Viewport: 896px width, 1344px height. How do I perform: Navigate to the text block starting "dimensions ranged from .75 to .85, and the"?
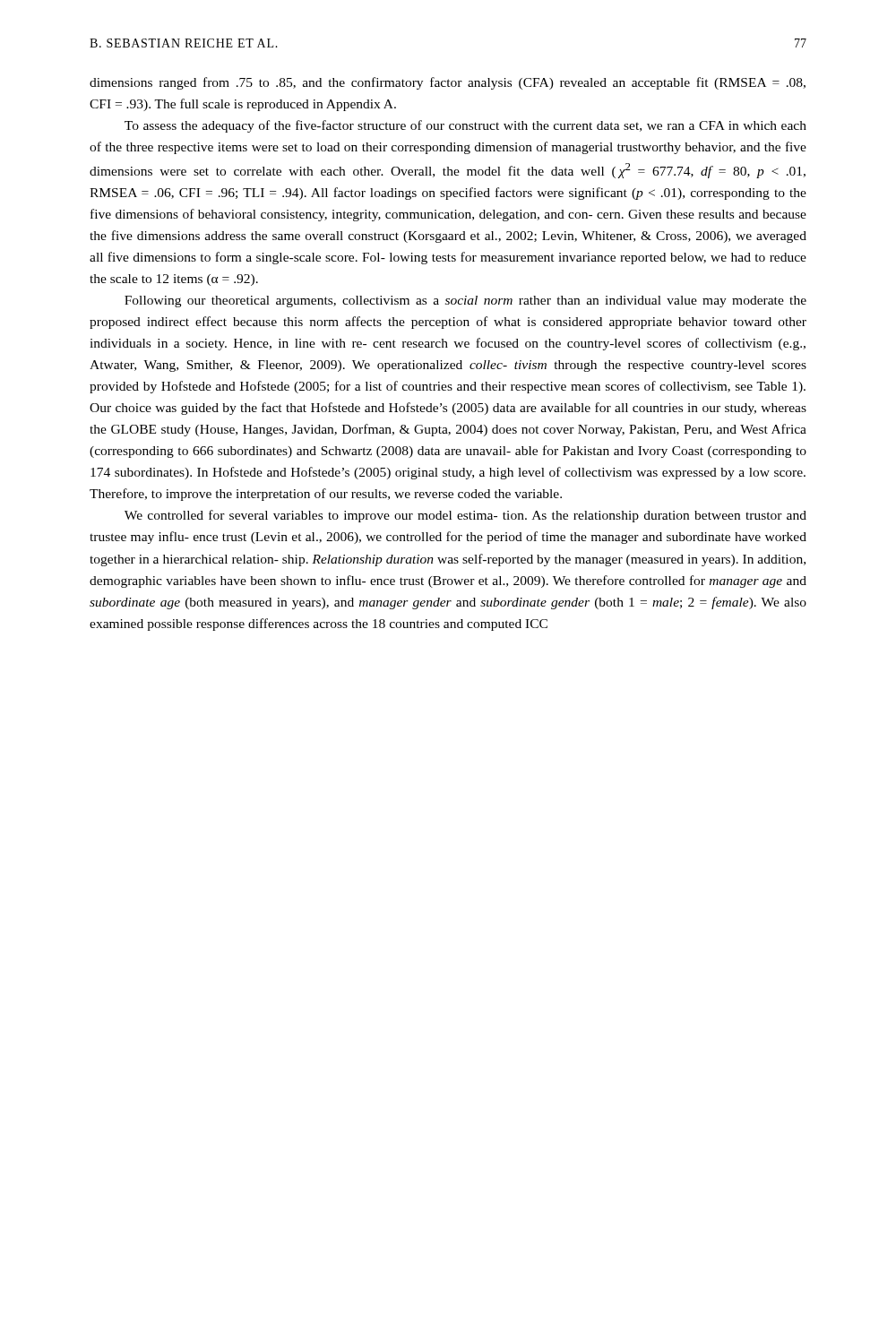(x=448, y=93)
